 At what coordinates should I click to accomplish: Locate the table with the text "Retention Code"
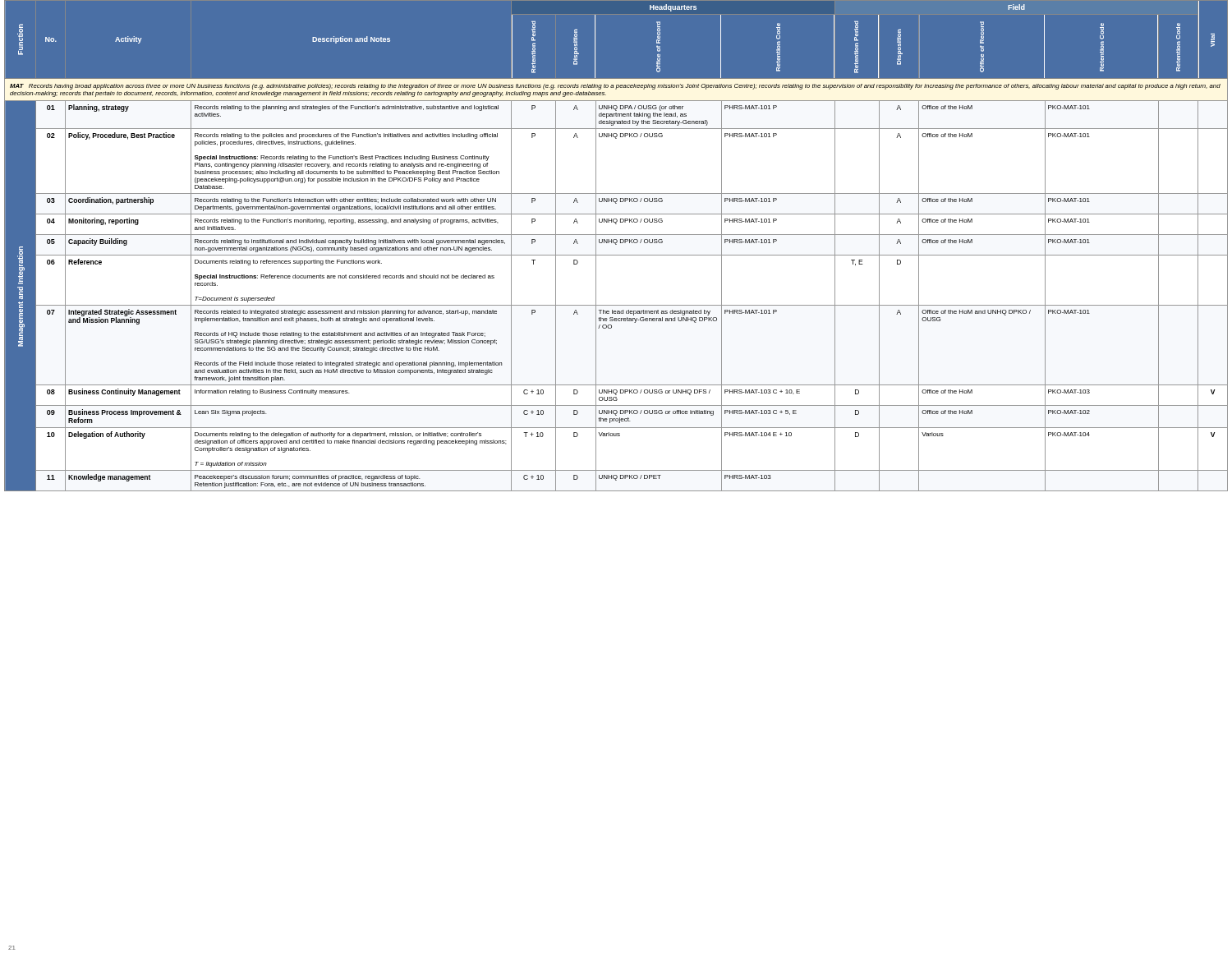pos(616,246)
